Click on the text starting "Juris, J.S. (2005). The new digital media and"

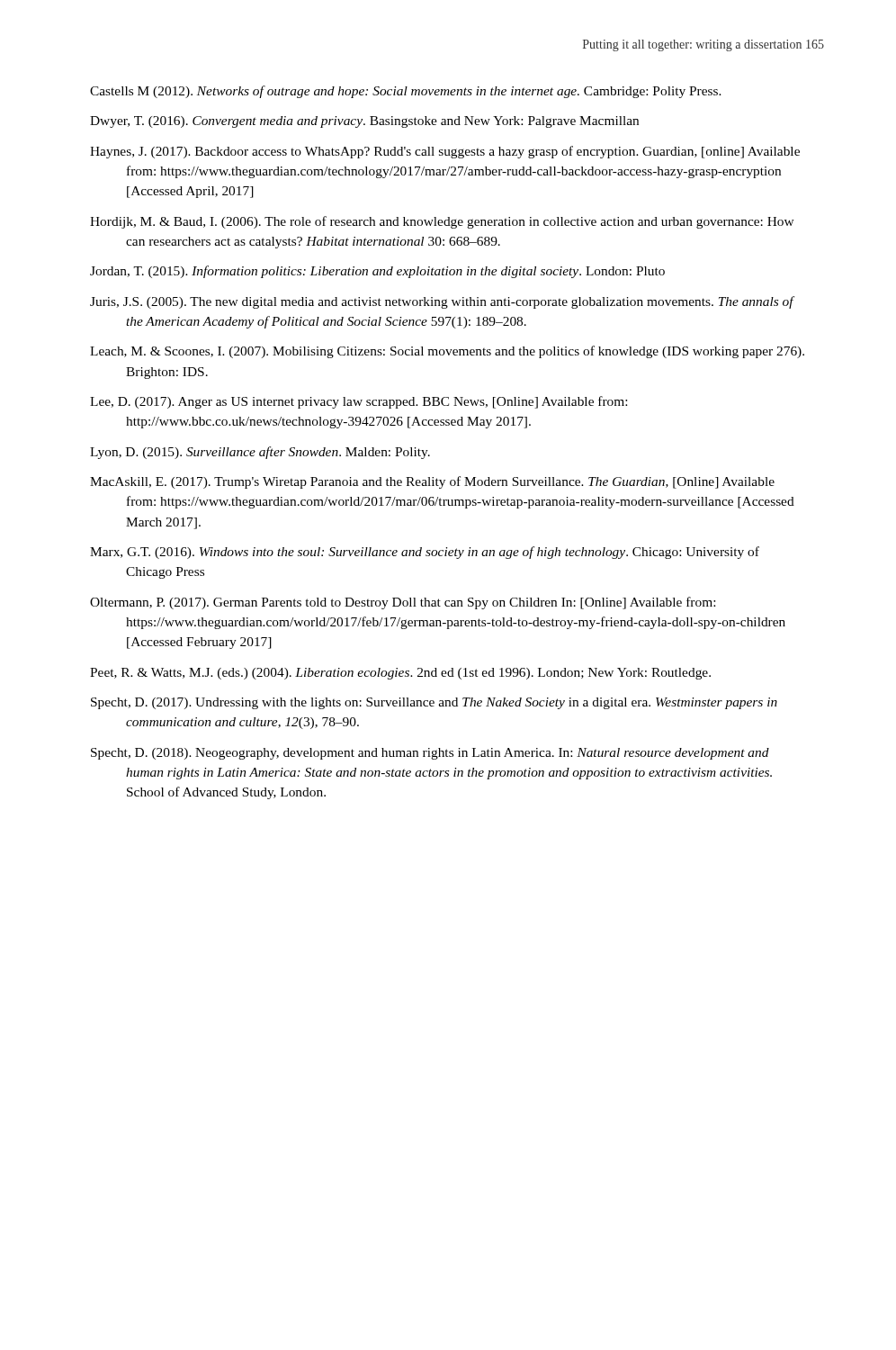442,311
